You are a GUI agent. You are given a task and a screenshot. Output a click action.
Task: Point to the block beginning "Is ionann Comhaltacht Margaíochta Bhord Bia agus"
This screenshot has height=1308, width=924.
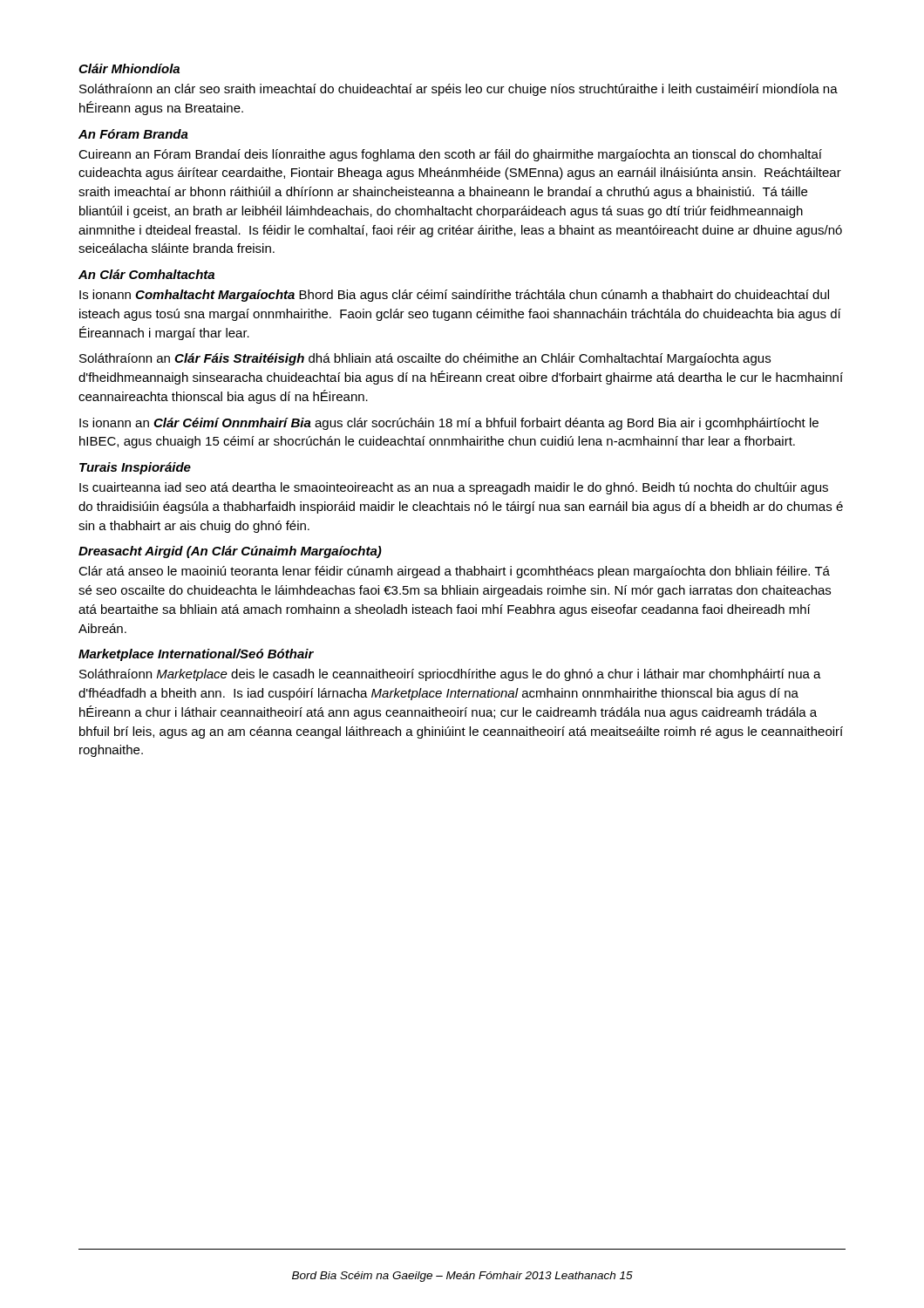point(460,313)
